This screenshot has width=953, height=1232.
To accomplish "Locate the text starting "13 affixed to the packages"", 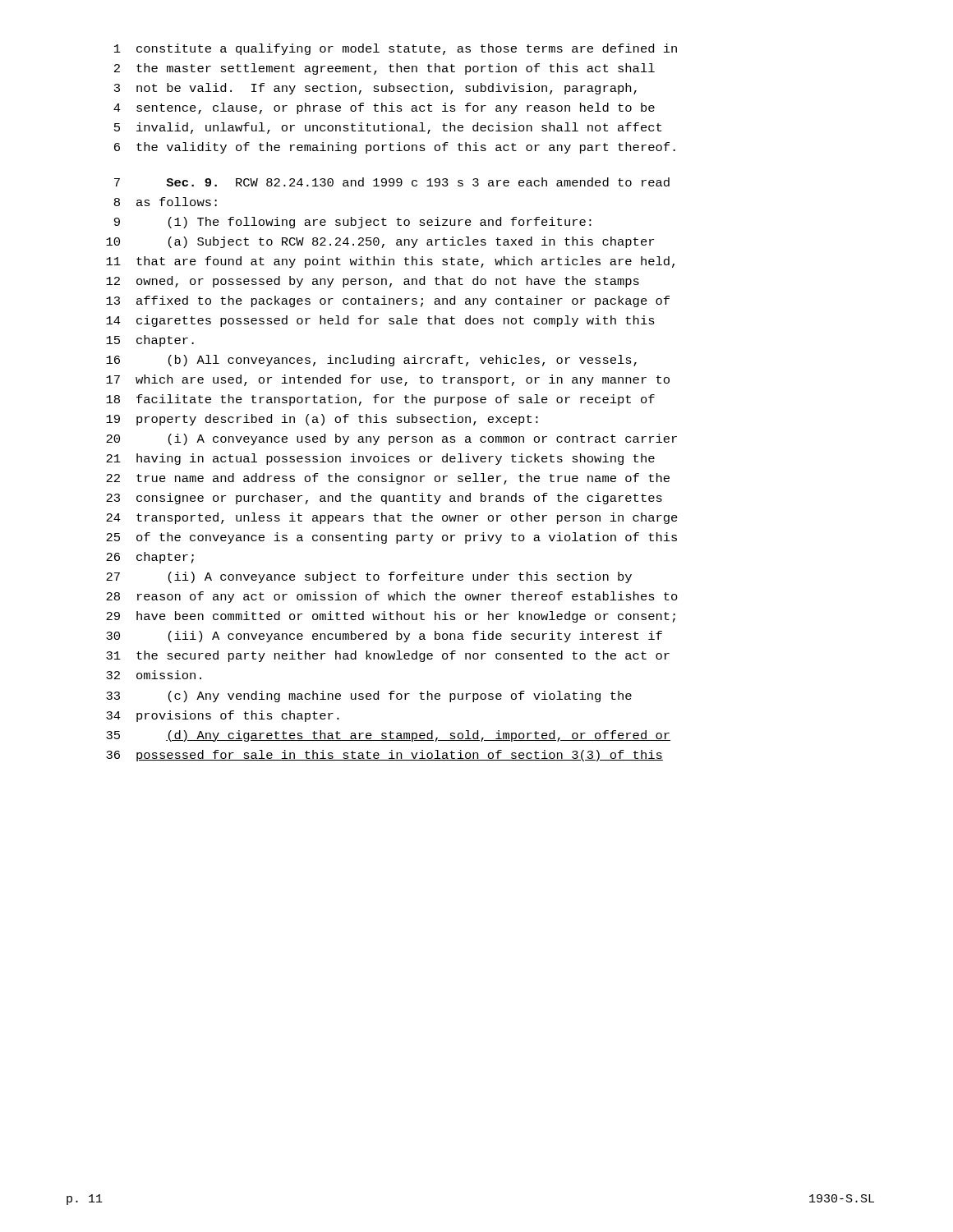I will coord(483,302).
